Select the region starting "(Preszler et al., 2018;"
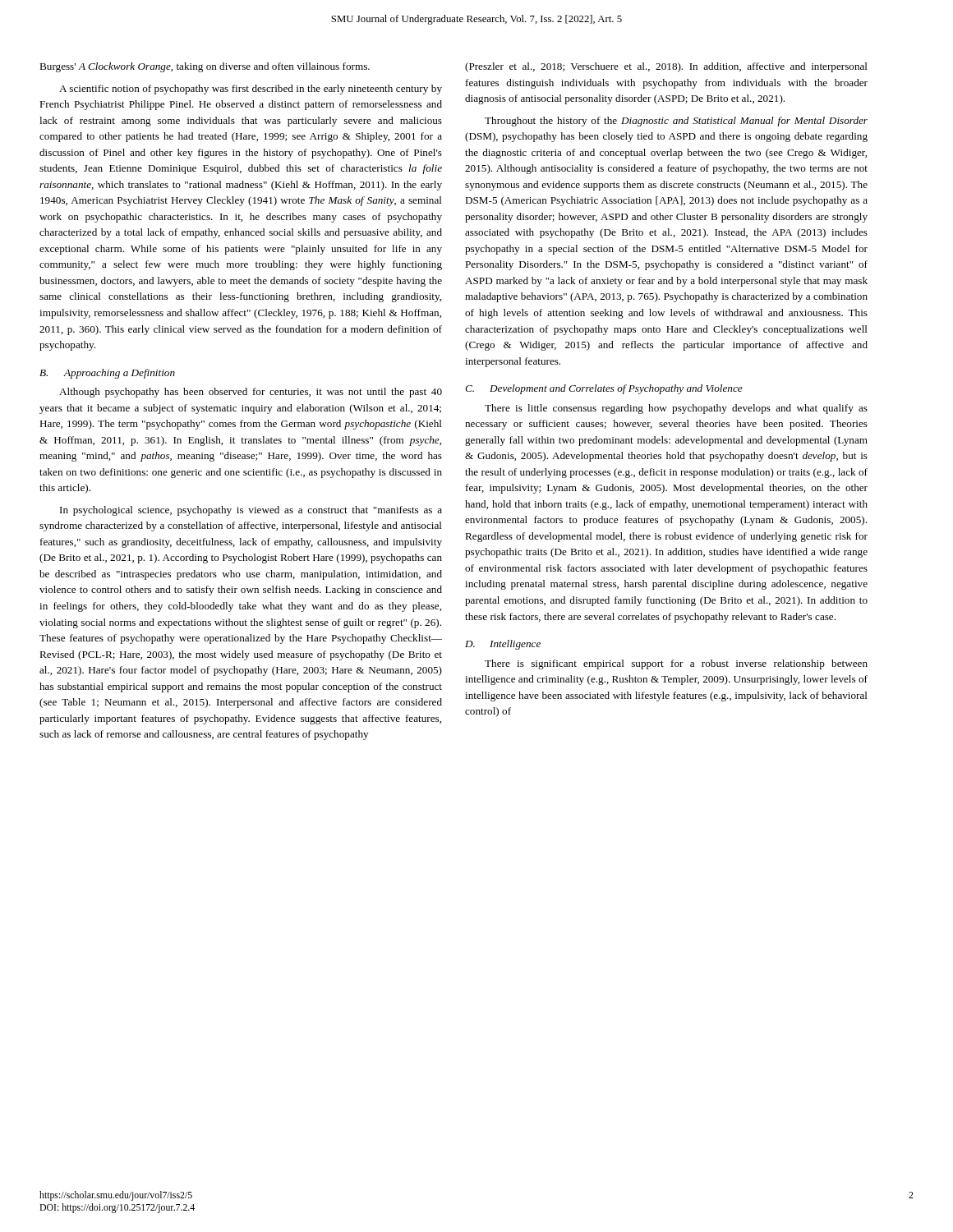 666,82
